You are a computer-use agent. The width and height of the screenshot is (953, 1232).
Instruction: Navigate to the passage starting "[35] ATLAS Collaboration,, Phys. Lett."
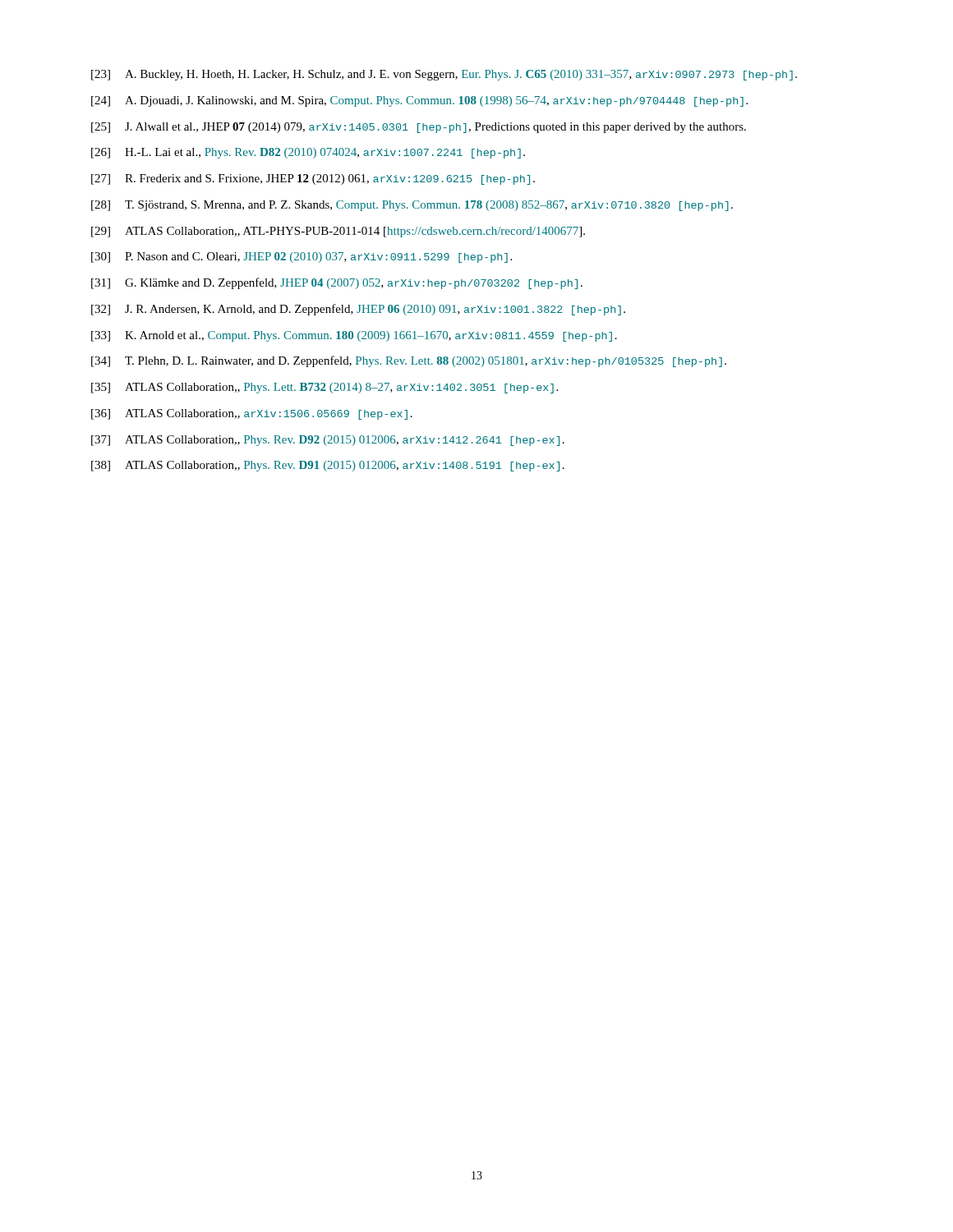(x=476, y=388)
